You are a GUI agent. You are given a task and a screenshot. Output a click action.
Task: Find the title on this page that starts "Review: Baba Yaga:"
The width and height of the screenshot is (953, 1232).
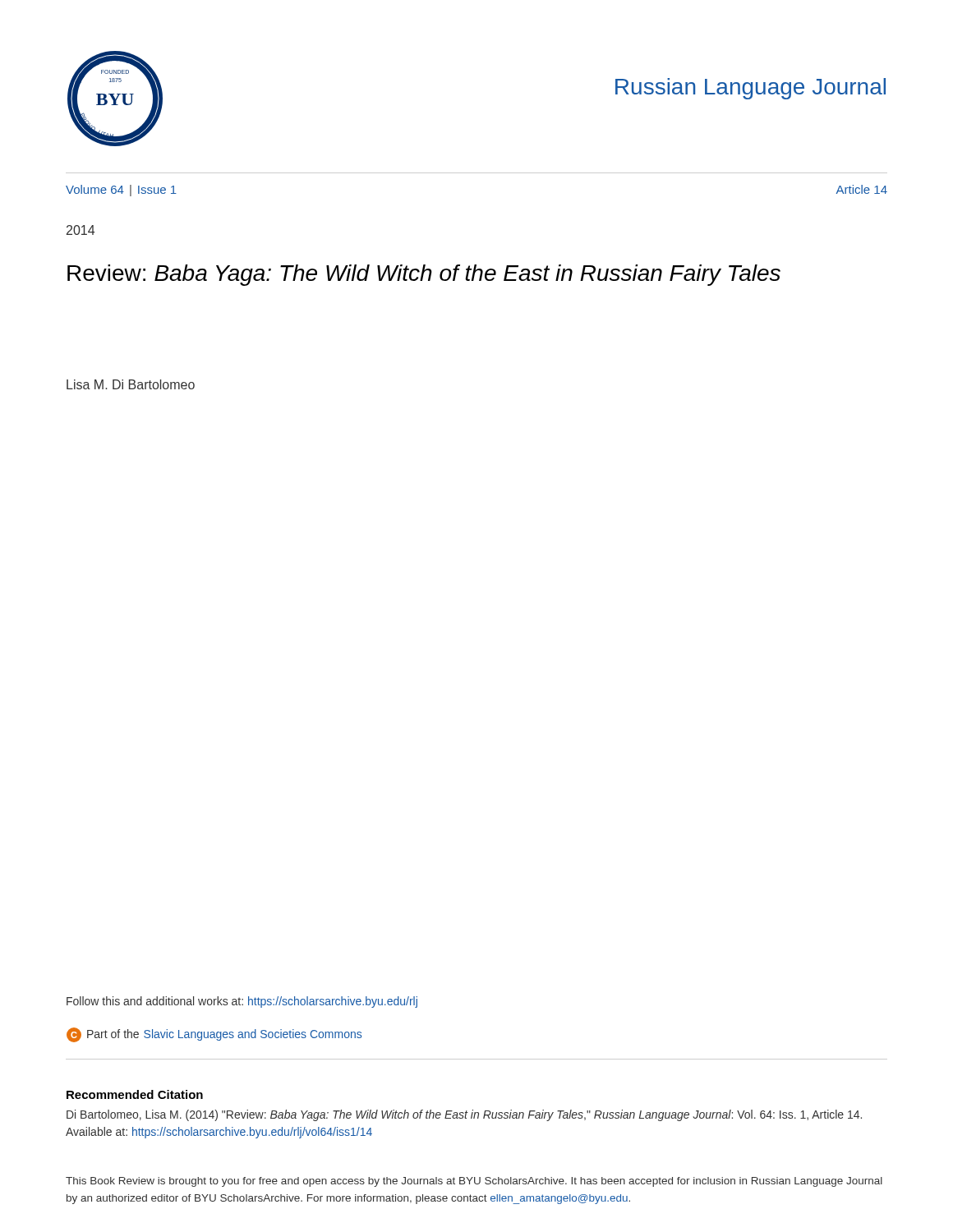coord(476,274)
